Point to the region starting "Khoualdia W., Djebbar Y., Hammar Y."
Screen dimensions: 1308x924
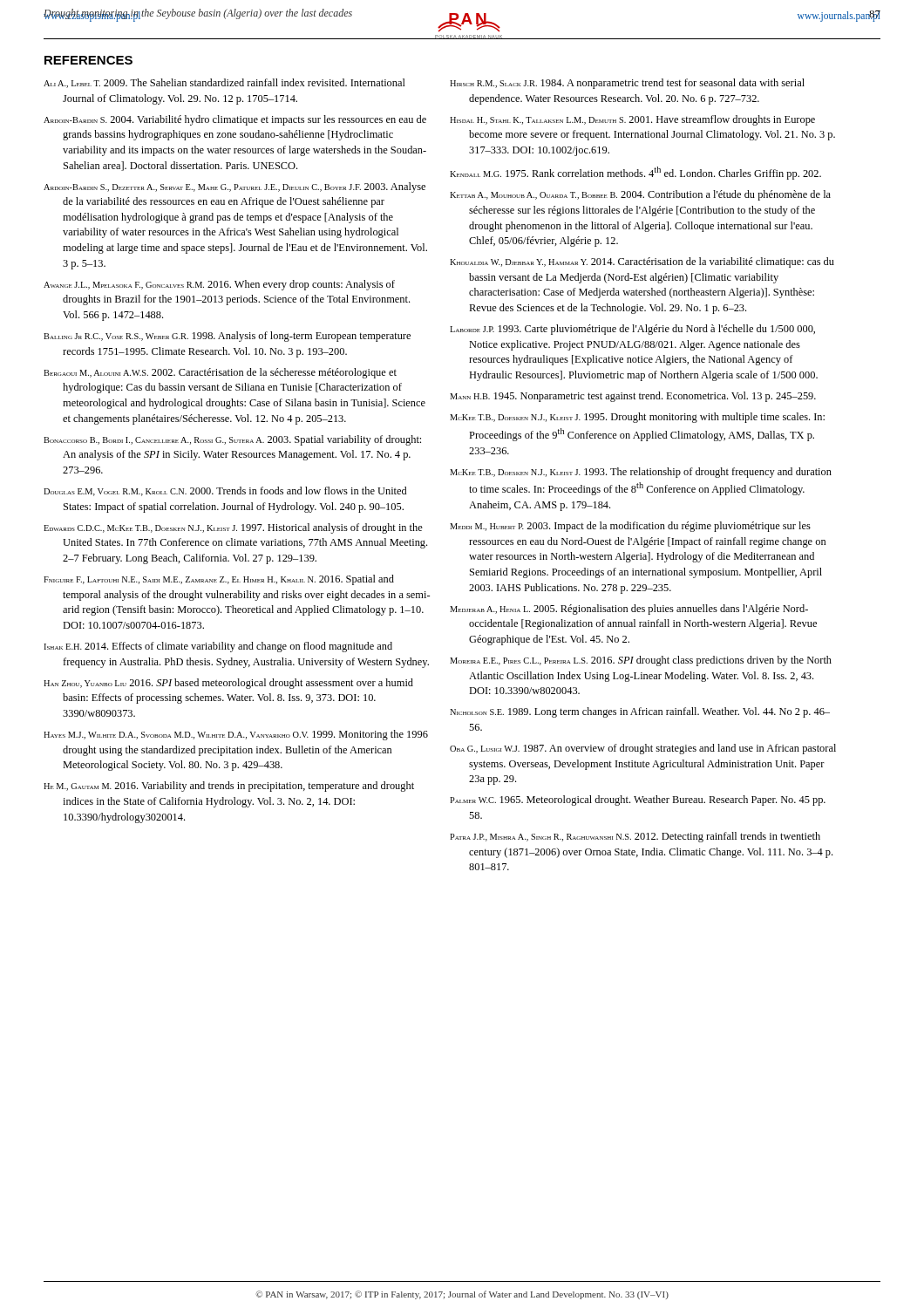642,285
